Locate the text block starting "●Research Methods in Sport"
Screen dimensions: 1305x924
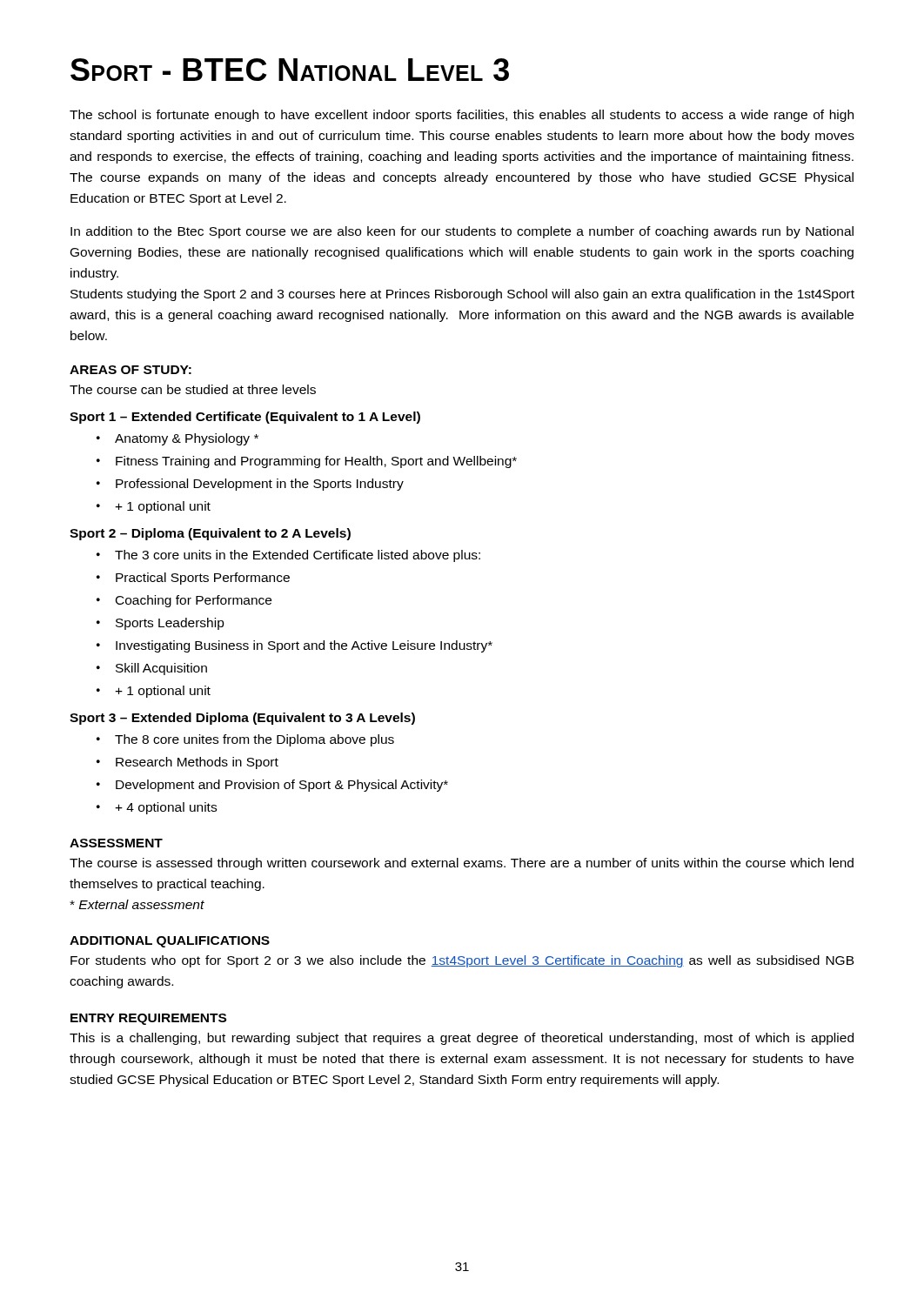[187, 762]
